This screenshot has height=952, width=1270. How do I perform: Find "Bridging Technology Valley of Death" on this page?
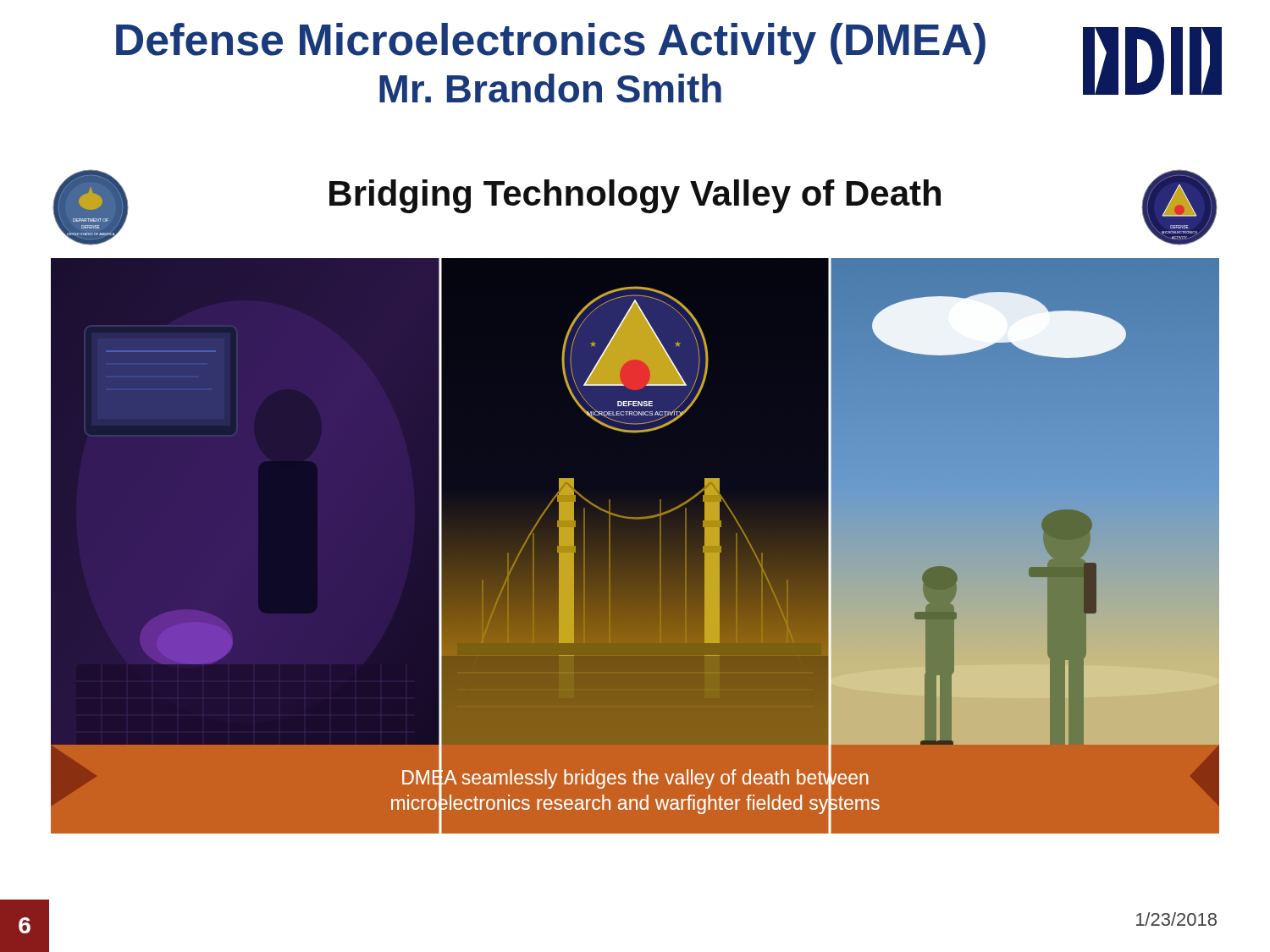coord(635,193)
